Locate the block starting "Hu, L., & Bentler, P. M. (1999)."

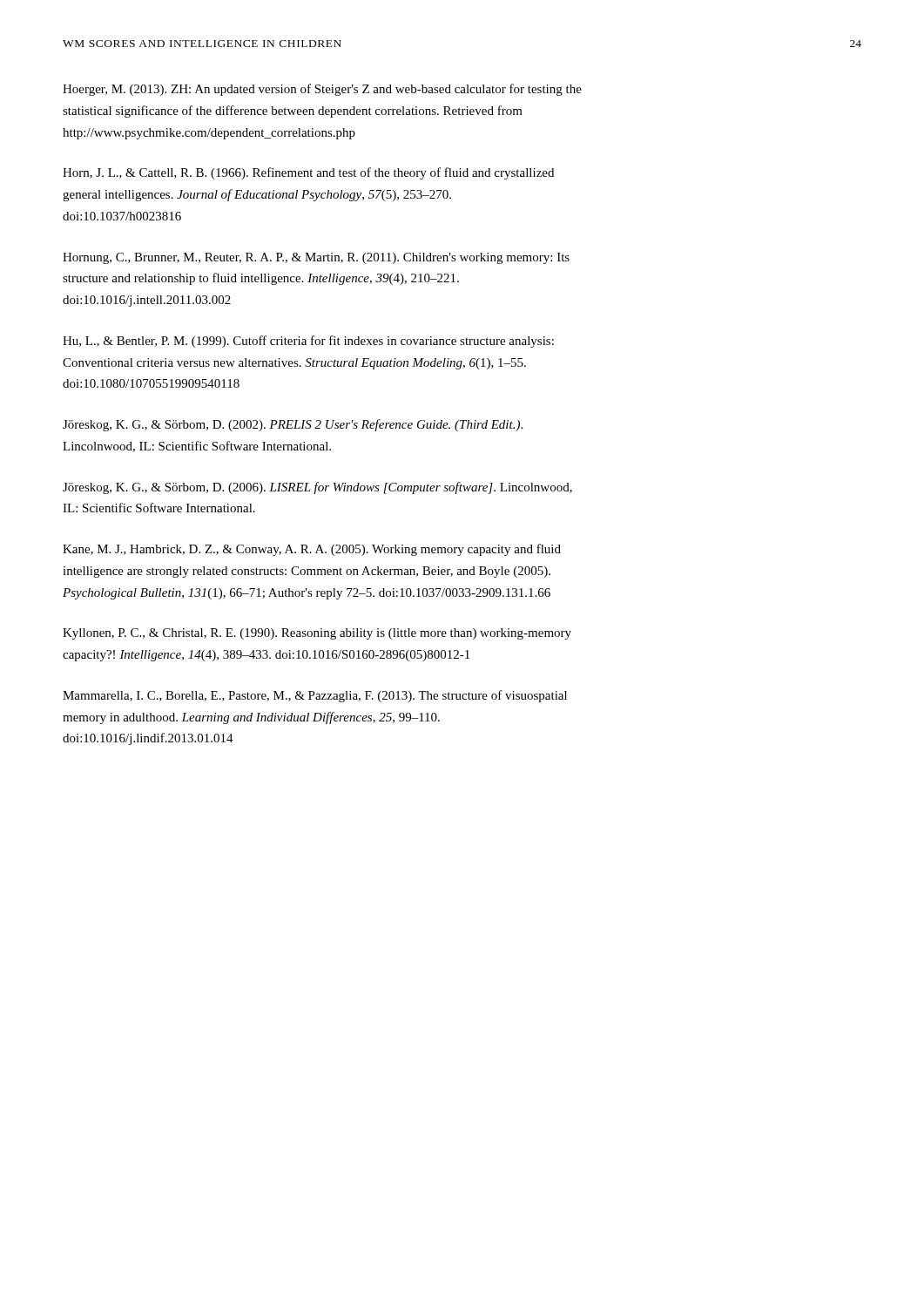pyautogui.click(x=462, y=362)
